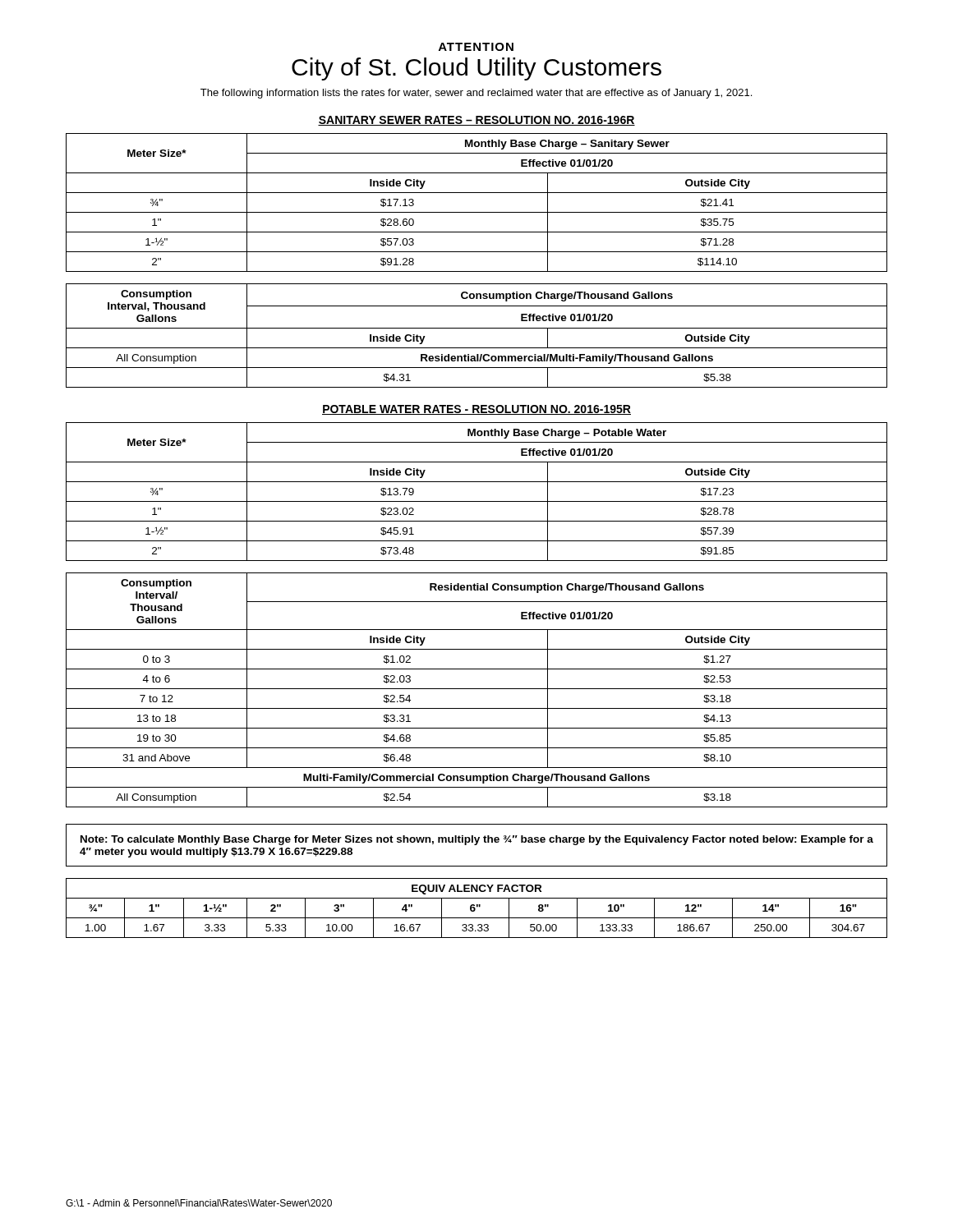Find the block on this page that starts "The following information lists the rates for water,"
This screenshot has height=1232, width=953.
click(476, 92)
